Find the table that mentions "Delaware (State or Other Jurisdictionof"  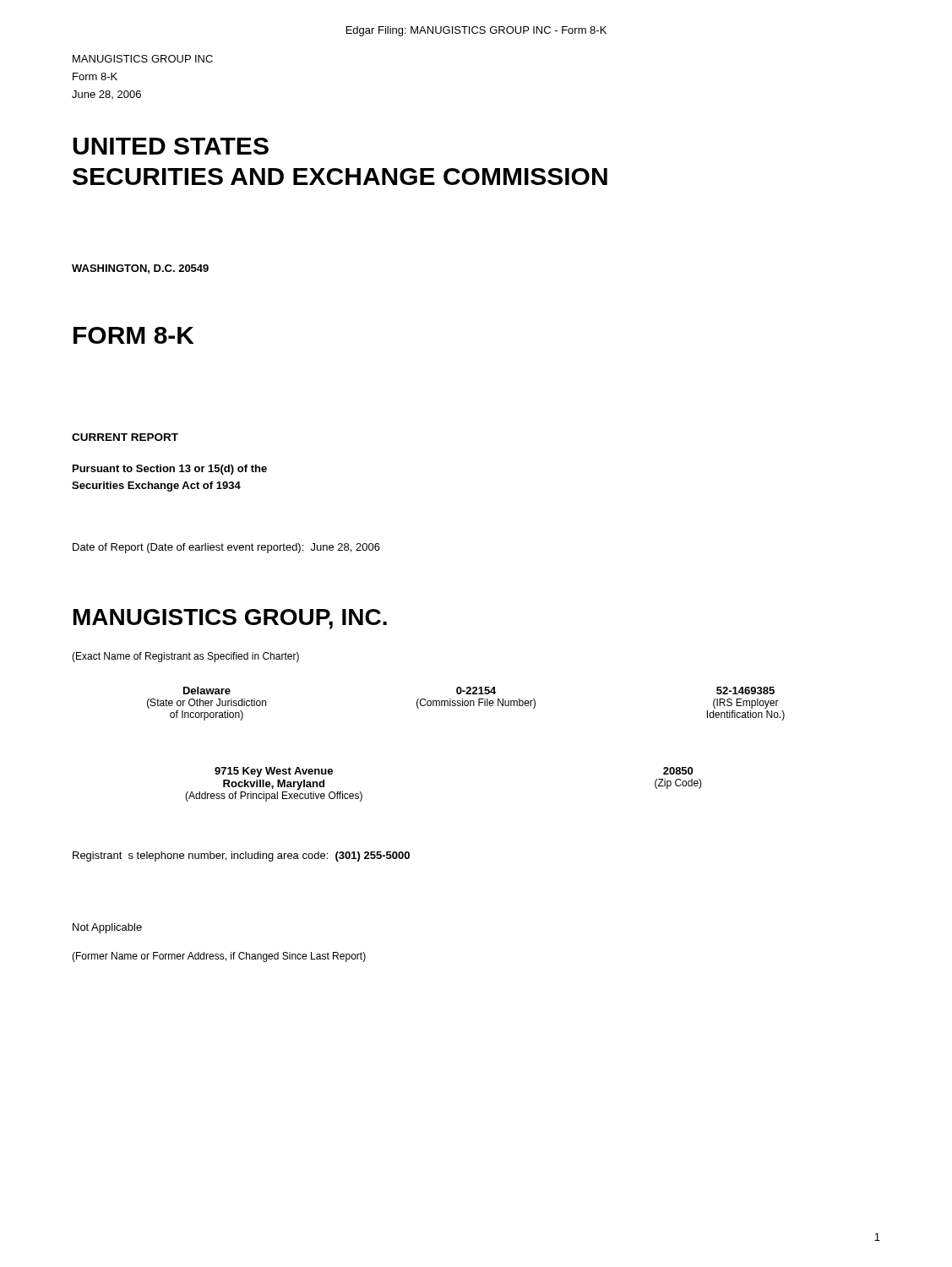click(x=476, y=702)
